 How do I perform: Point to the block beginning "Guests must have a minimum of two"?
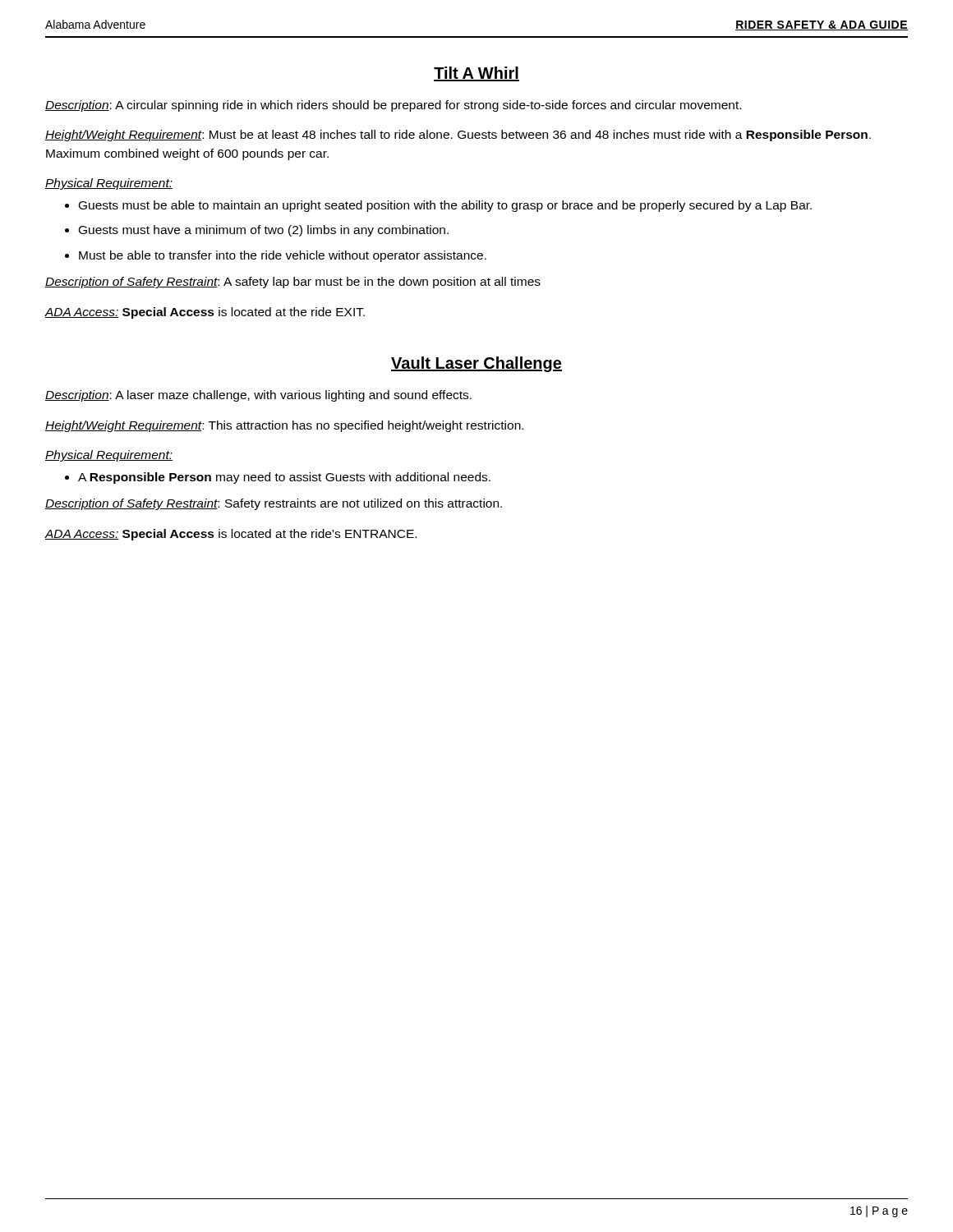[x=264, y=230]
